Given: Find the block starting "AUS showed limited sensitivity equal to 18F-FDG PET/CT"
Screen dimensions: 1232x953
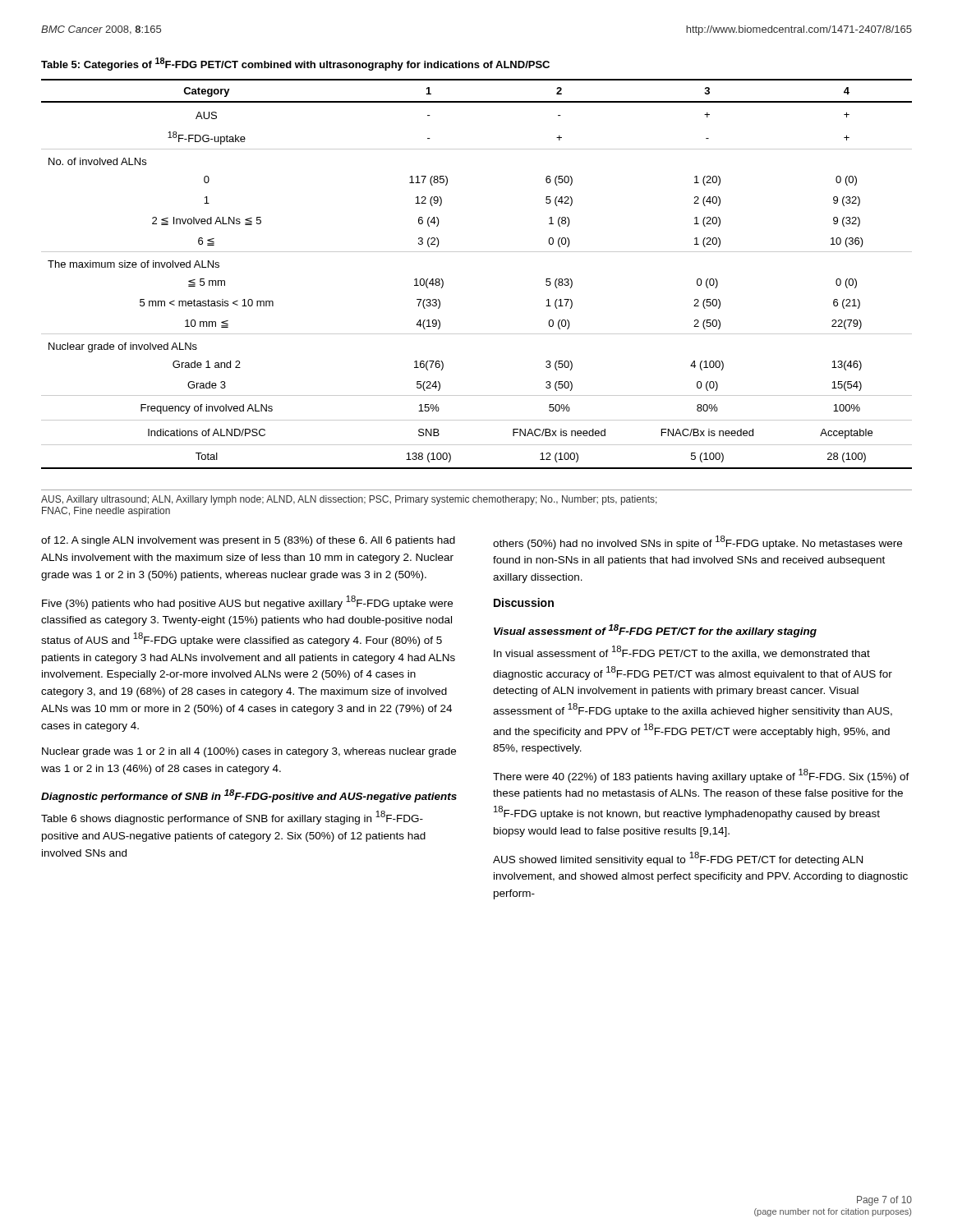Looking at the screenshot, I should pyautogui.click(x=702, y=875).
